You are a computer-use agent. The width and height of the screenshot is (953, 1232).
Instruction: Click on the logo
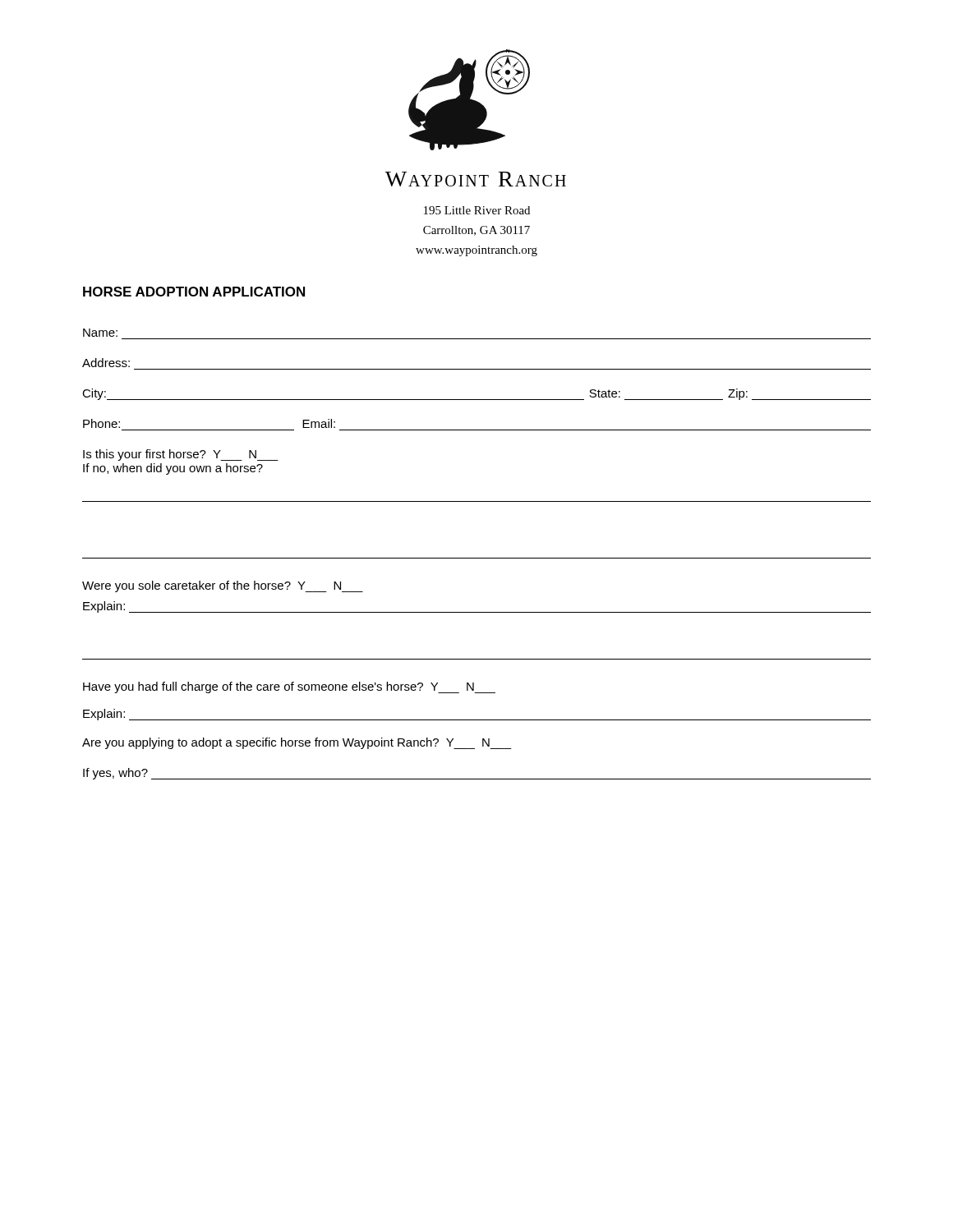click(x=476, y=104)
